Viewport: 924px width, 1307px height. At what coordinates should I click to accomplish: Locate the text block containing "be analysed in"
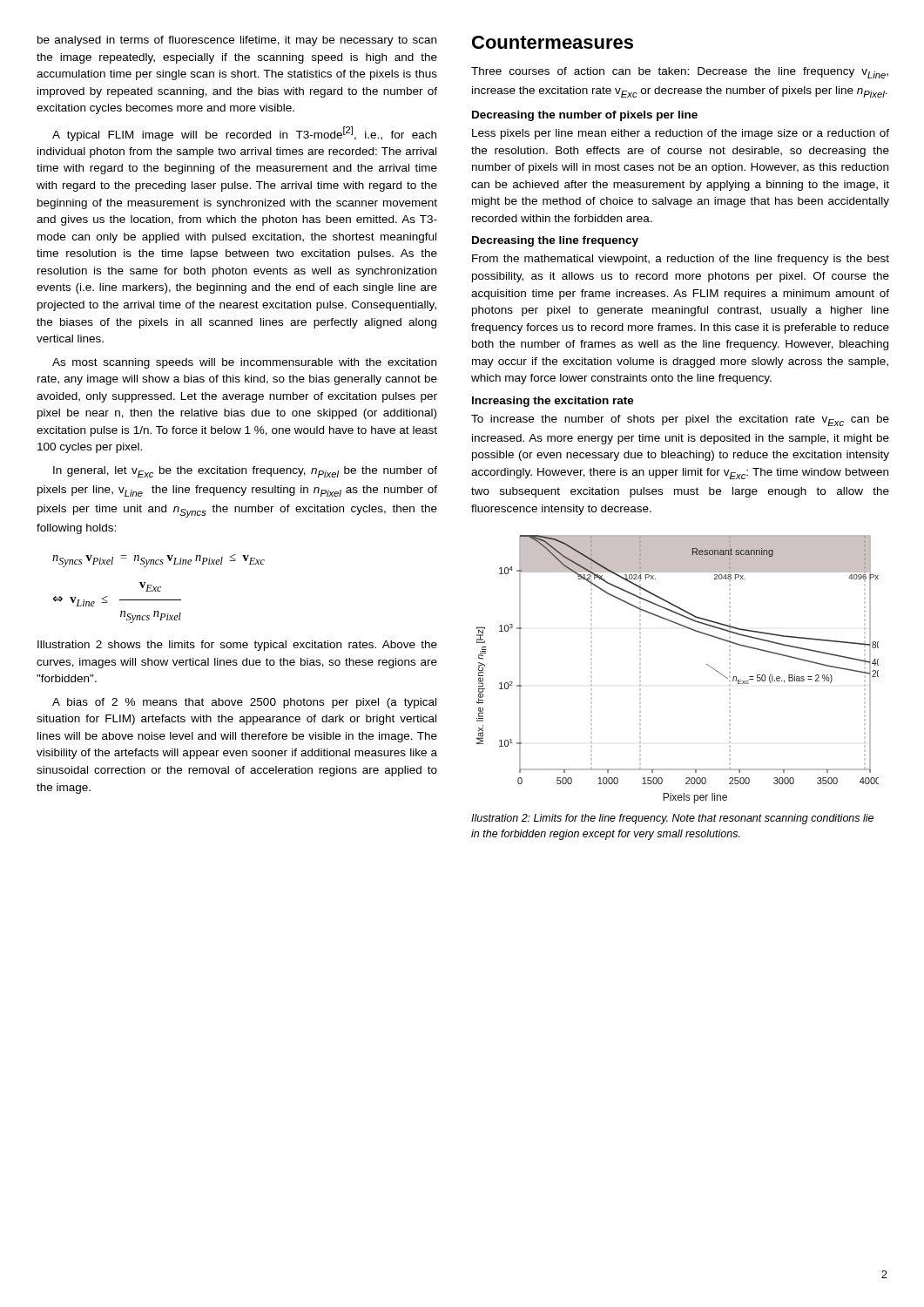click(x=237, y=284)
